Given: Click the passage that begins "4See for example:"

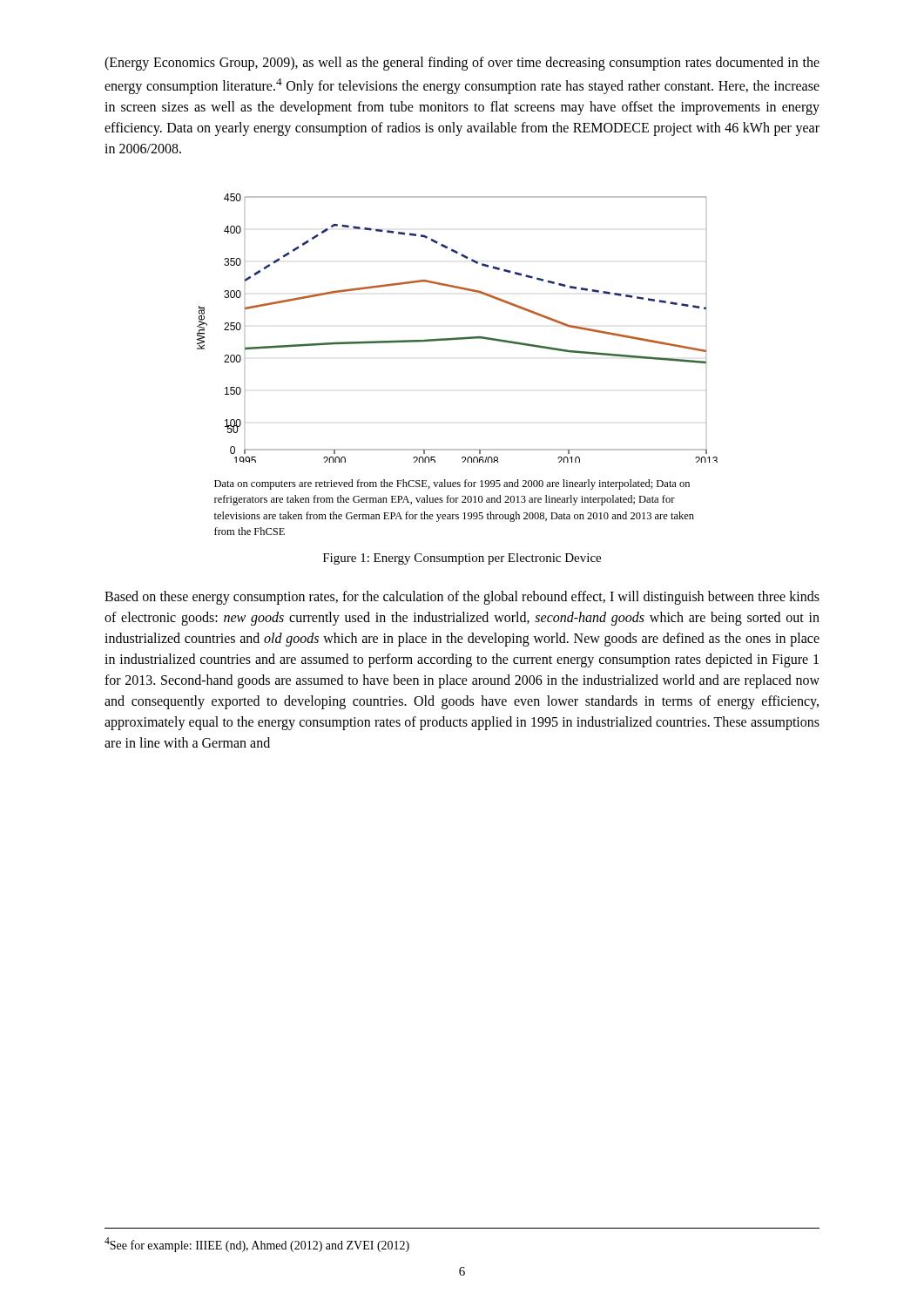Looking at the screenshot, I should click(x=257, y=1244).
